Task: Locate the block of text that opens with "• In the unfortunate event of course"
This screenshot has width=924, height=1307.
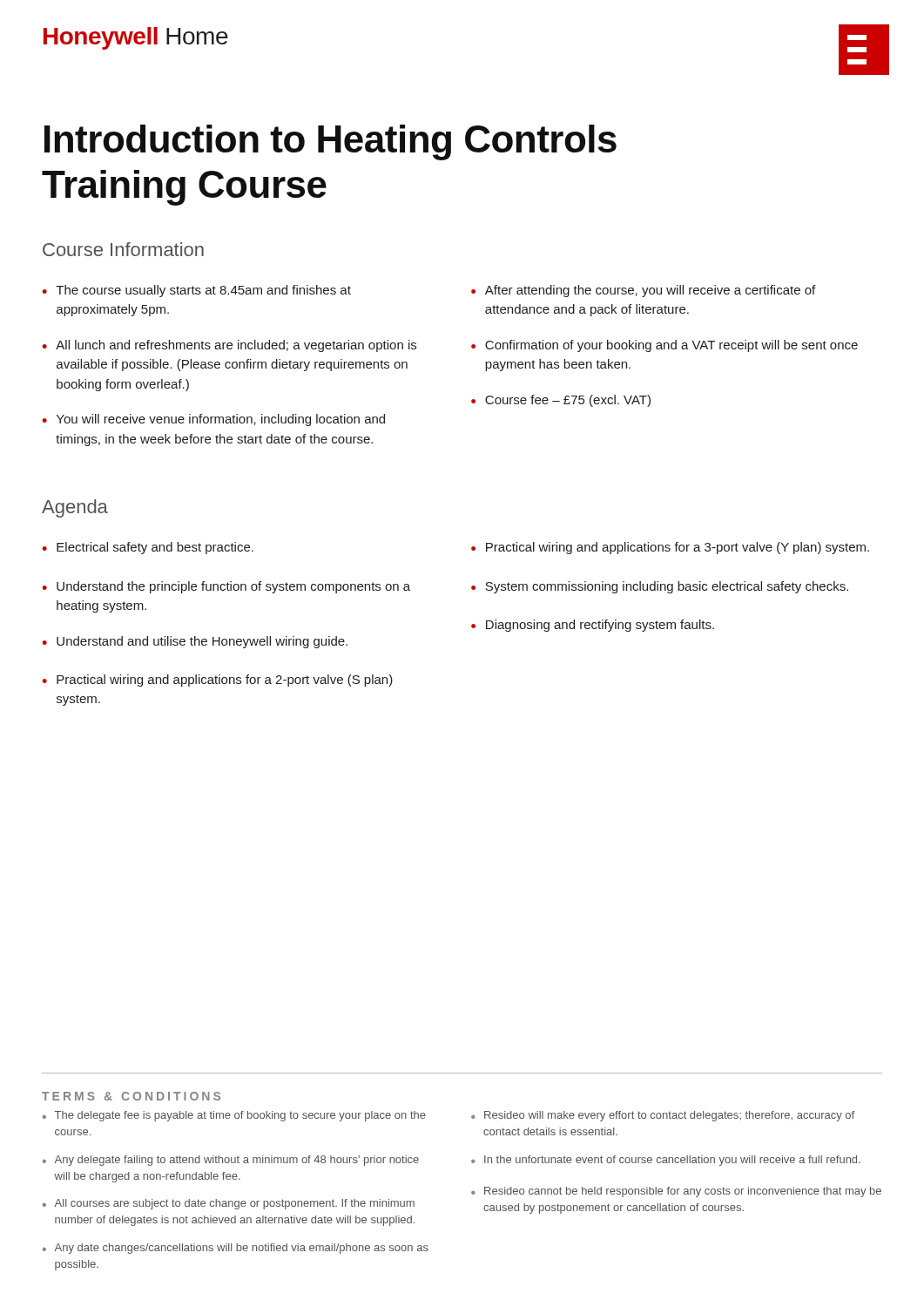Action: tap(676, 1161)
